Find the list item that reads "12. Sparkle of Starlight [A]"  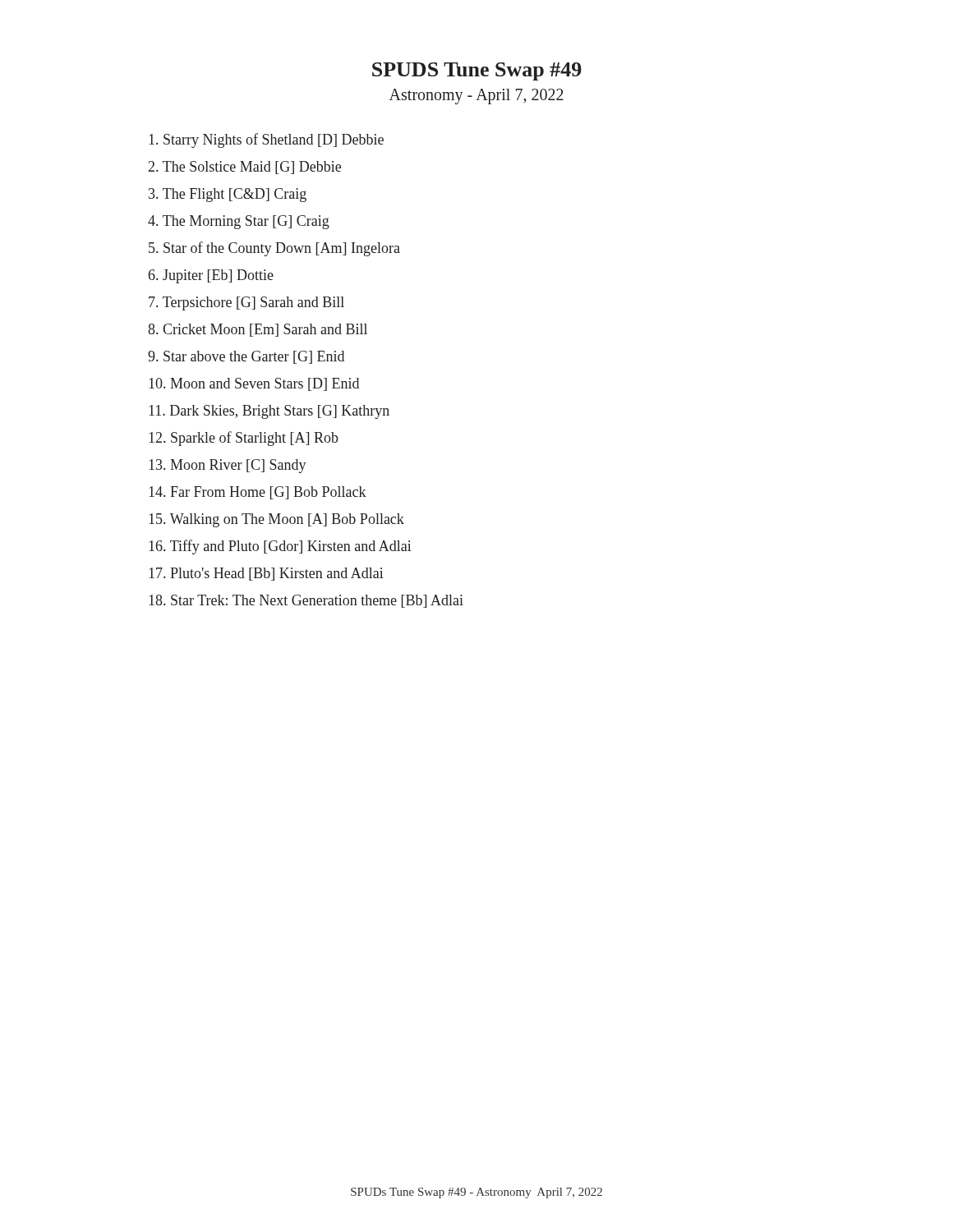(243, 438)
